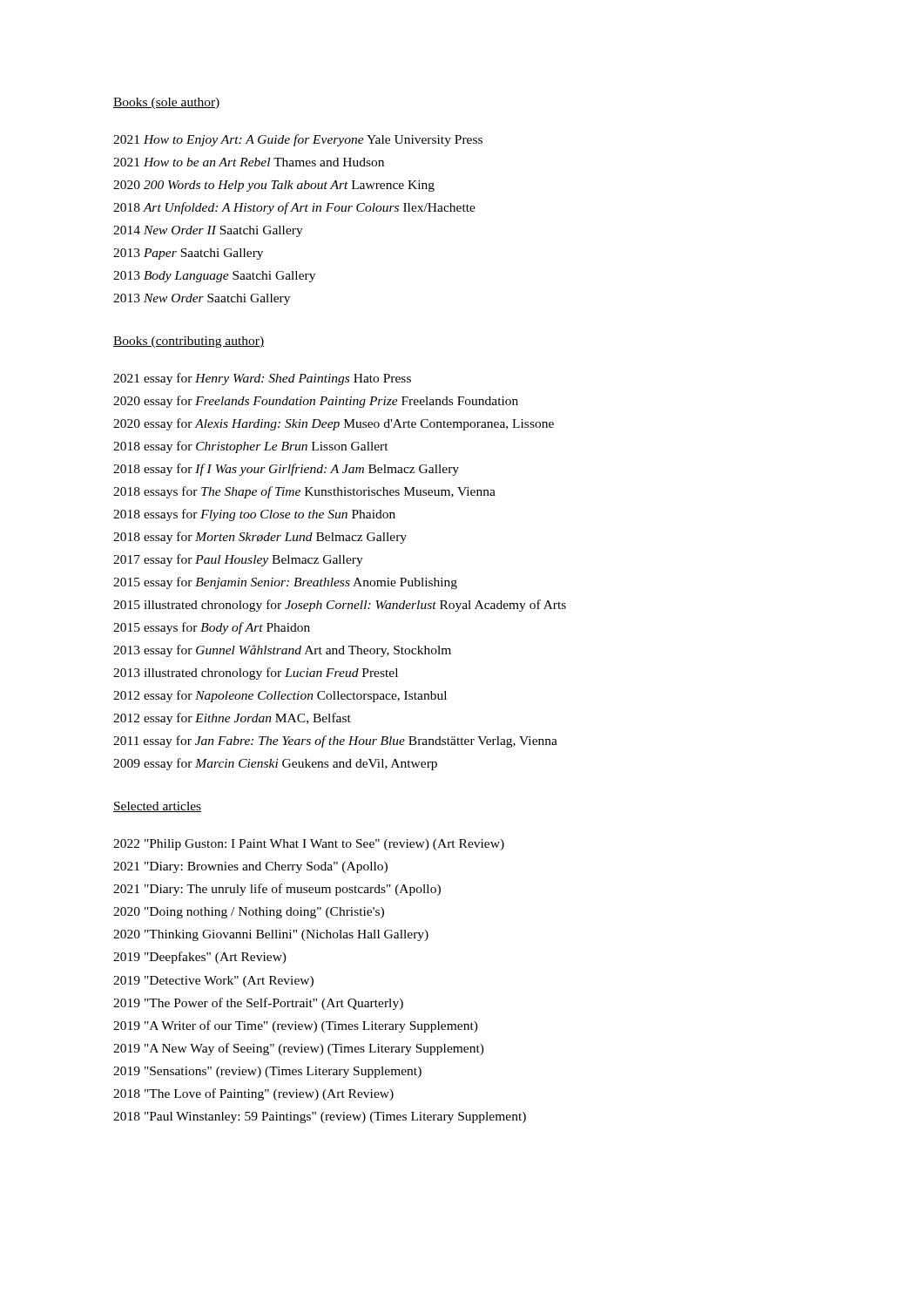Point to the region starting "2020 essay for Freelands Foundation Painting"
This screenshot has height=1307, width=924.
(x=316, y=401)
